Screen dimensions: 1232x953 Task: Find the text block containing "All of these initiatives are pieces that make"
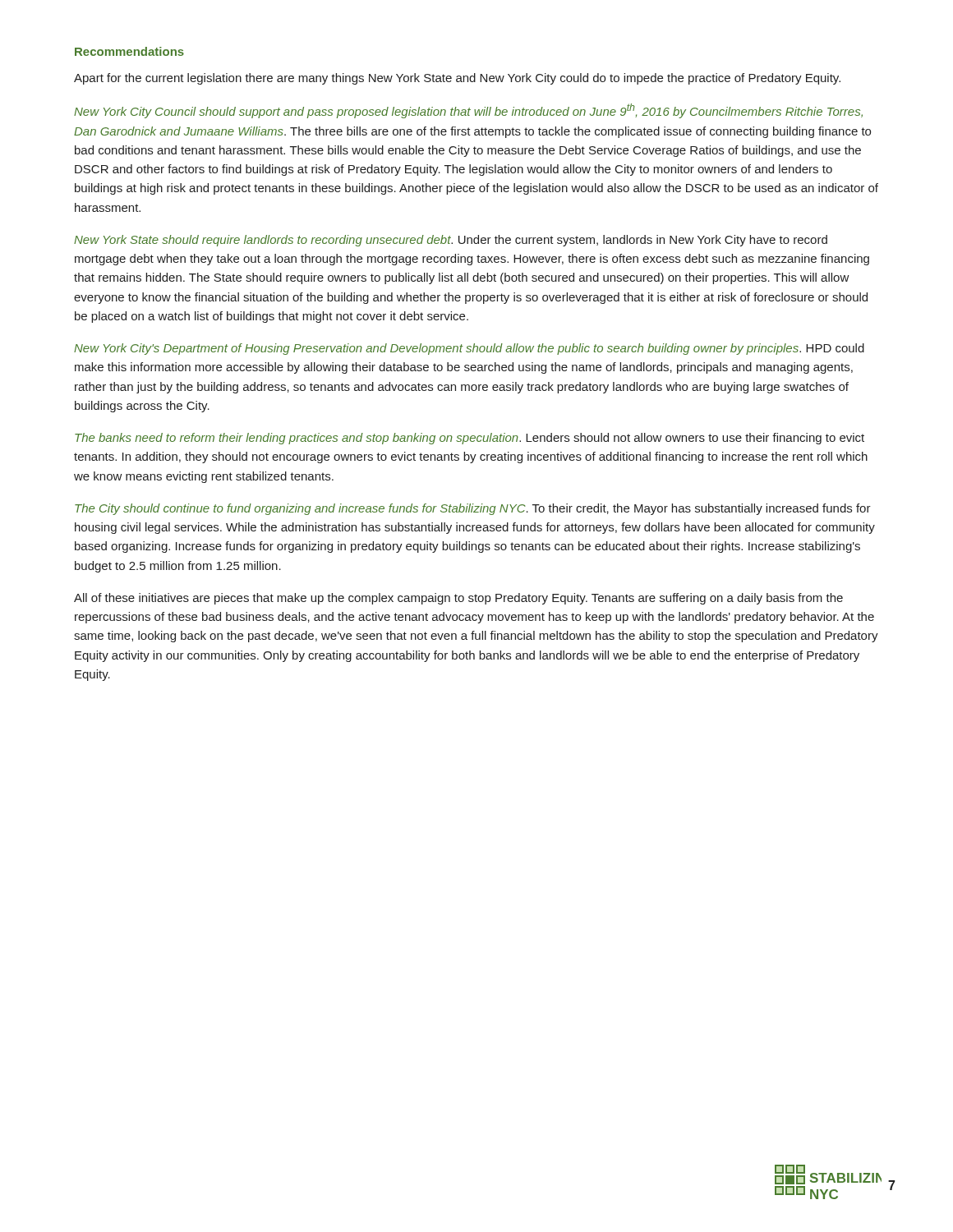476,636
